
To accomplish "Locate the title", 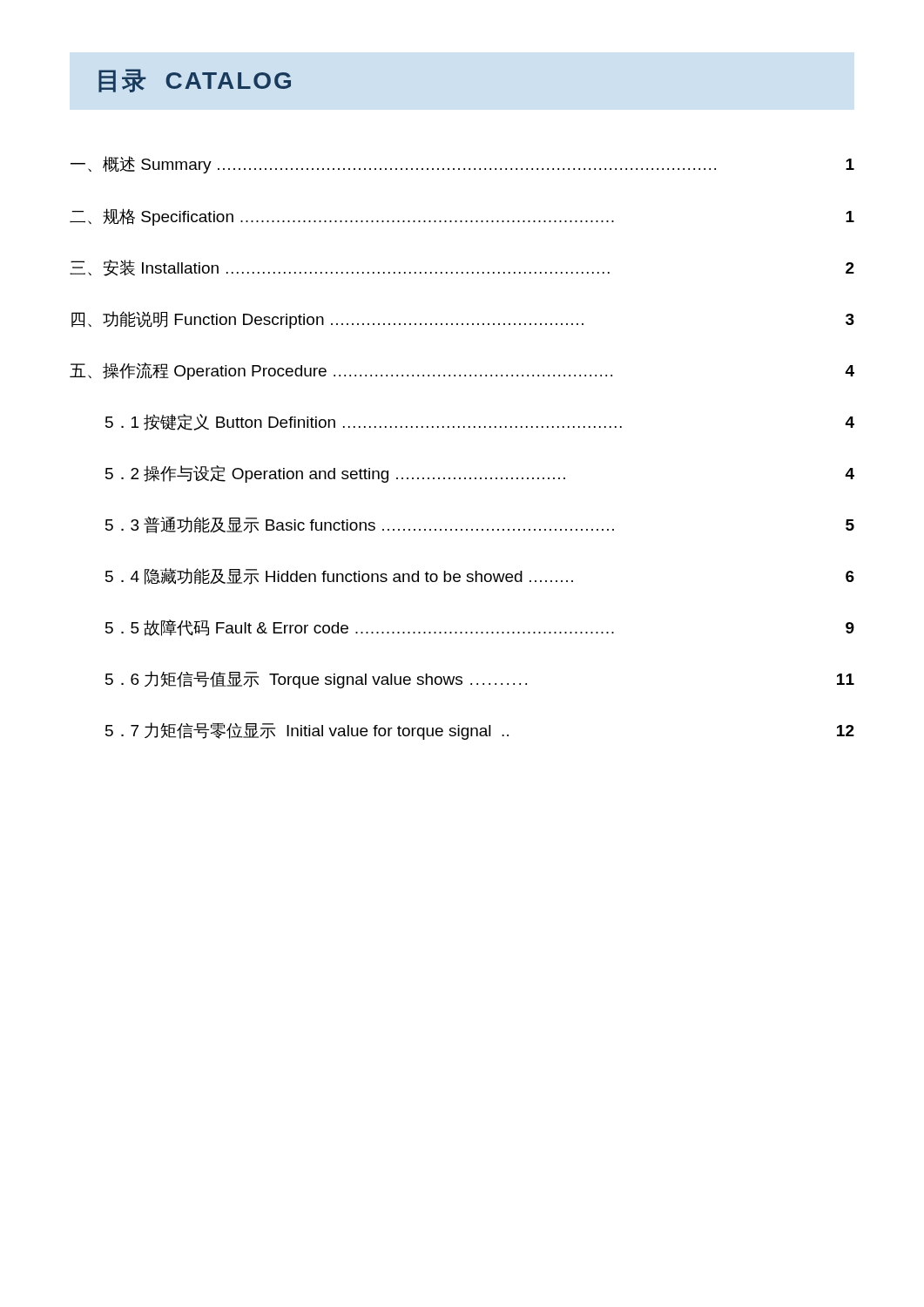I will [x=195, y=81].
